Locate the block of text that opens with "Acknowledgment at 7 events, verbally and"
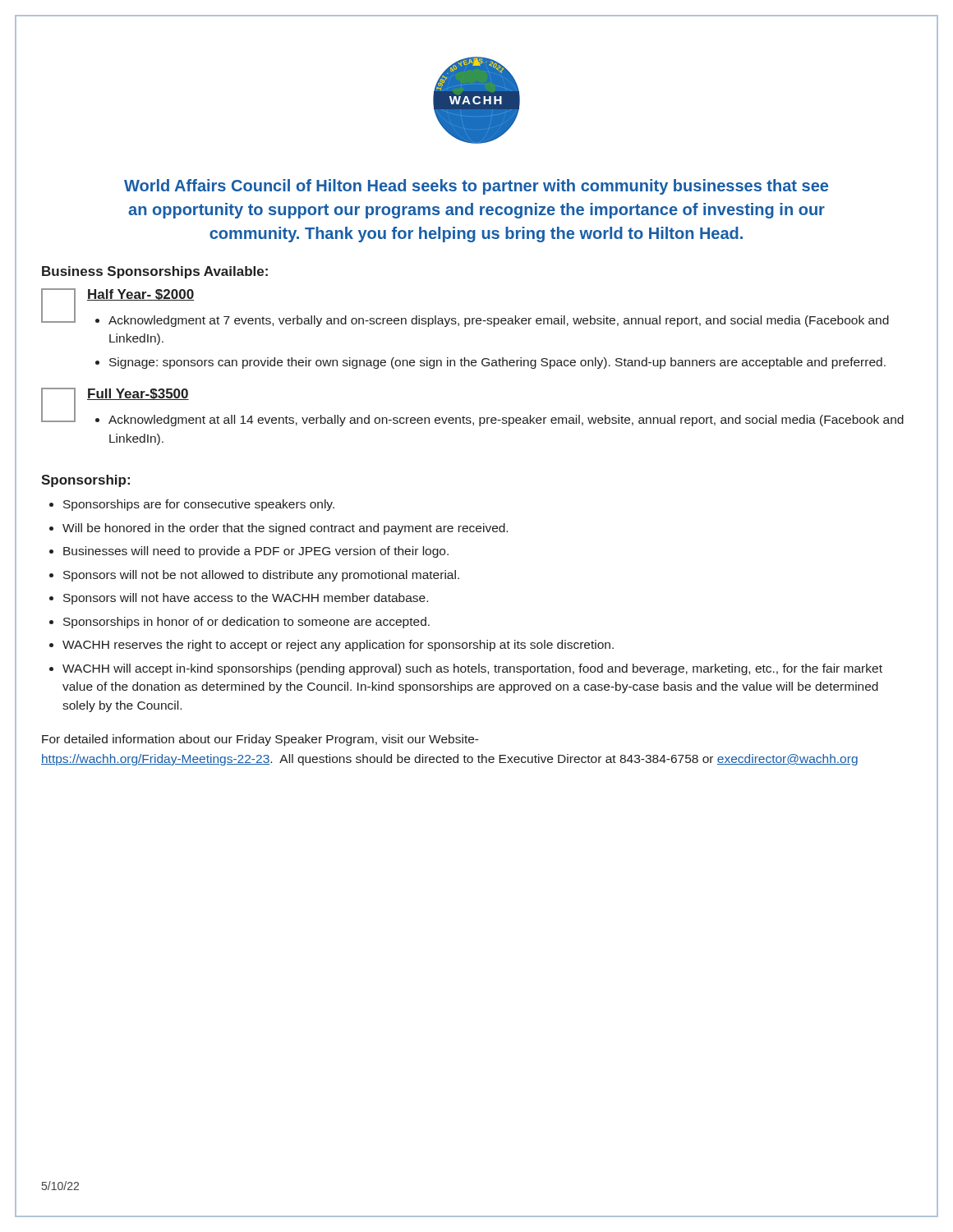Screen dimensions: 1232x953 pos(499,329)
